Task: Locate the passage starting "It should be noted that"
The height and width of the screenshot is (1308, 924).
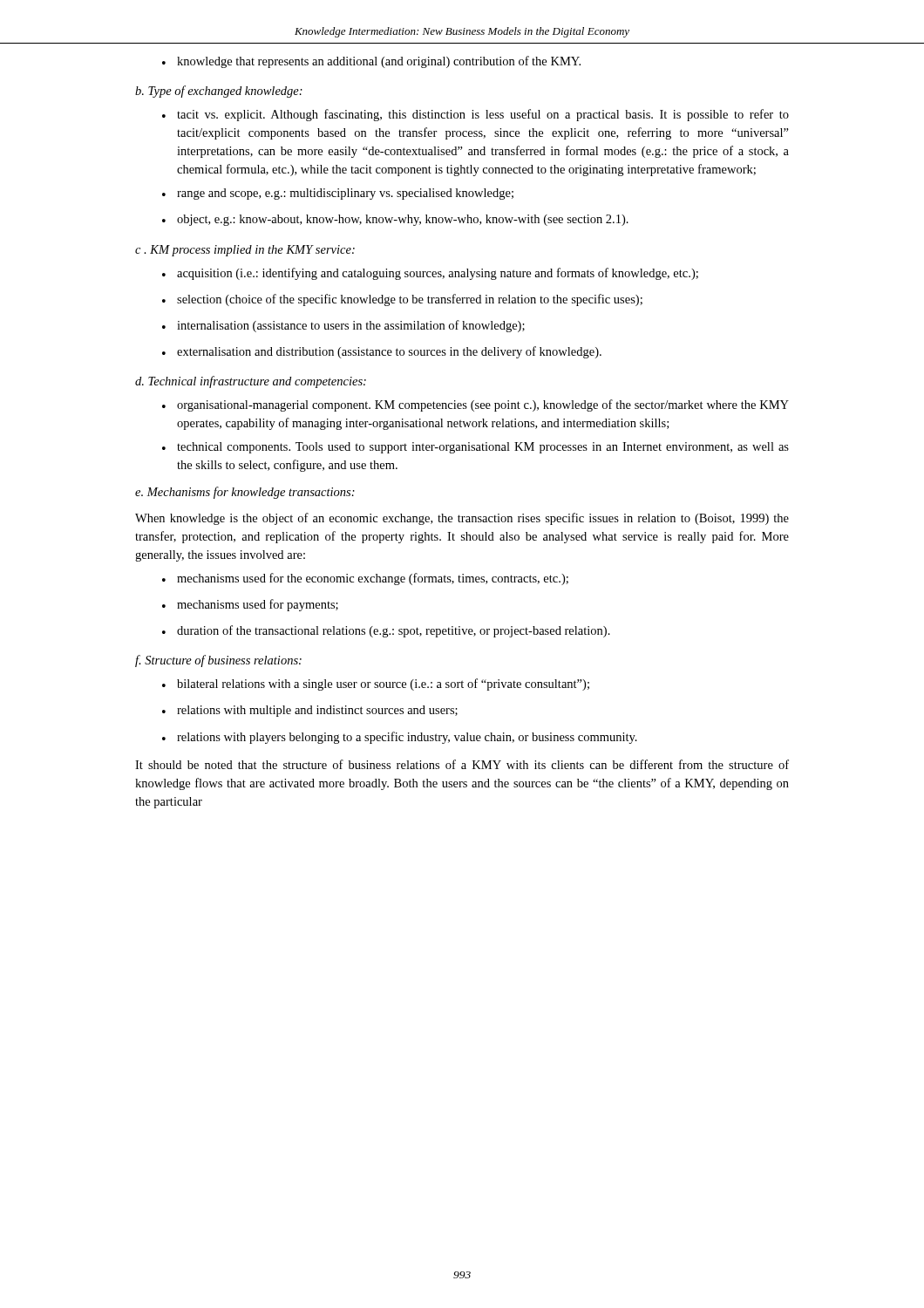Action: [462, 783]
